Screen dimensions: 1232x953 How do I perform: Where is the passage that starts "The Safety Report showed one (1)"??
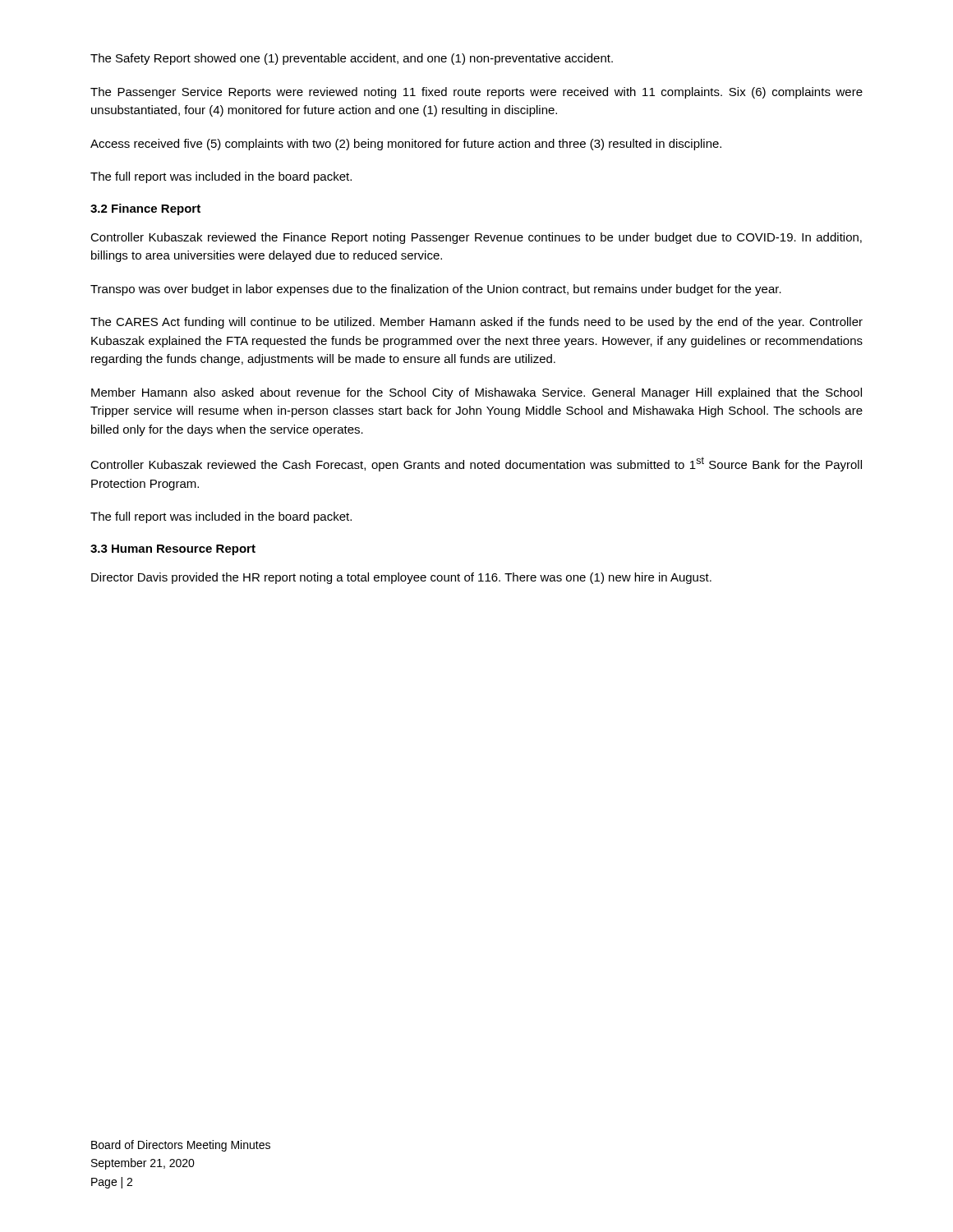[352, 58]
